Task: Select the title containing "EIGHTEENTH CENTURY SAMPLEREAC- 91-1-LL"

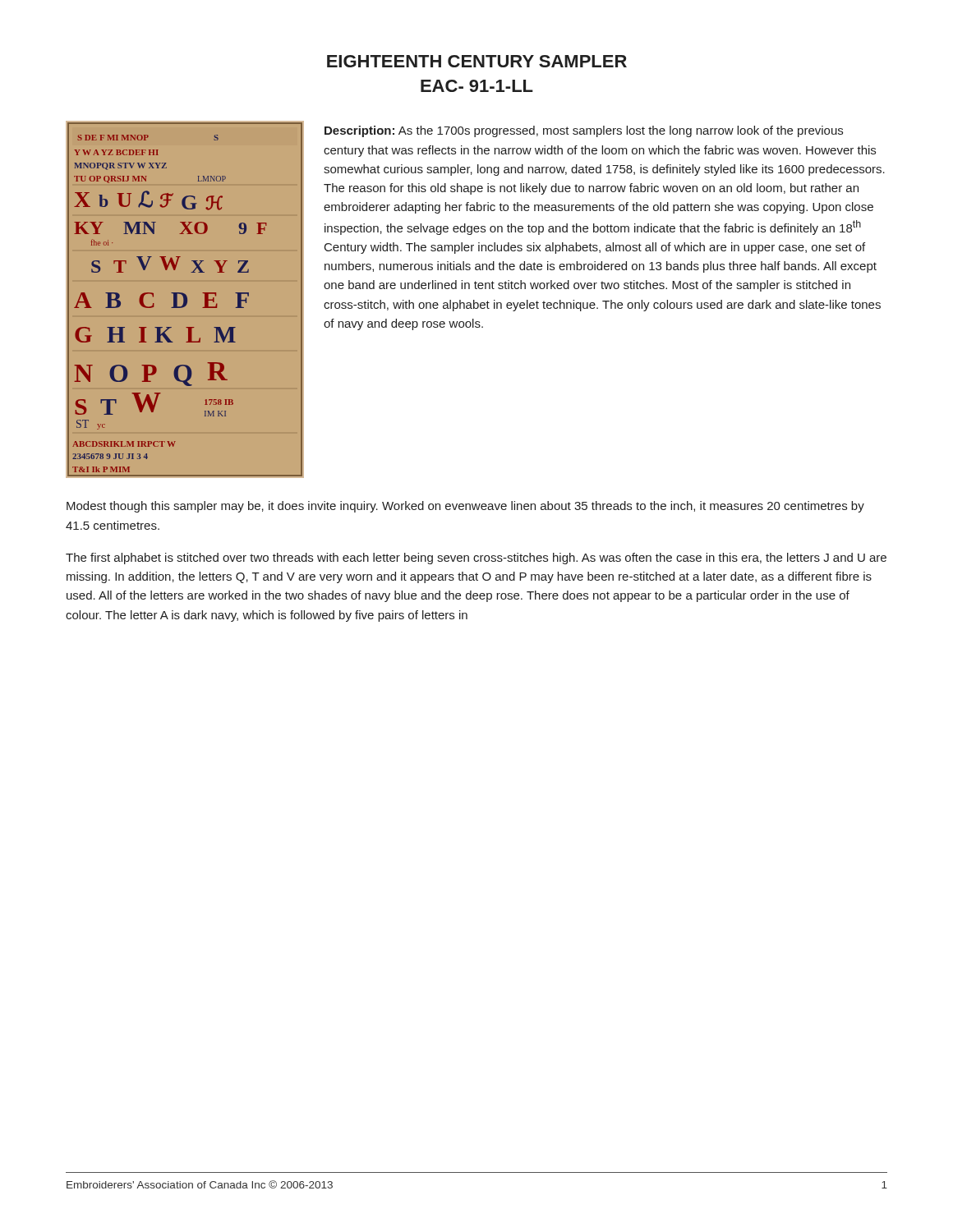Action: (x=476, y=74)
